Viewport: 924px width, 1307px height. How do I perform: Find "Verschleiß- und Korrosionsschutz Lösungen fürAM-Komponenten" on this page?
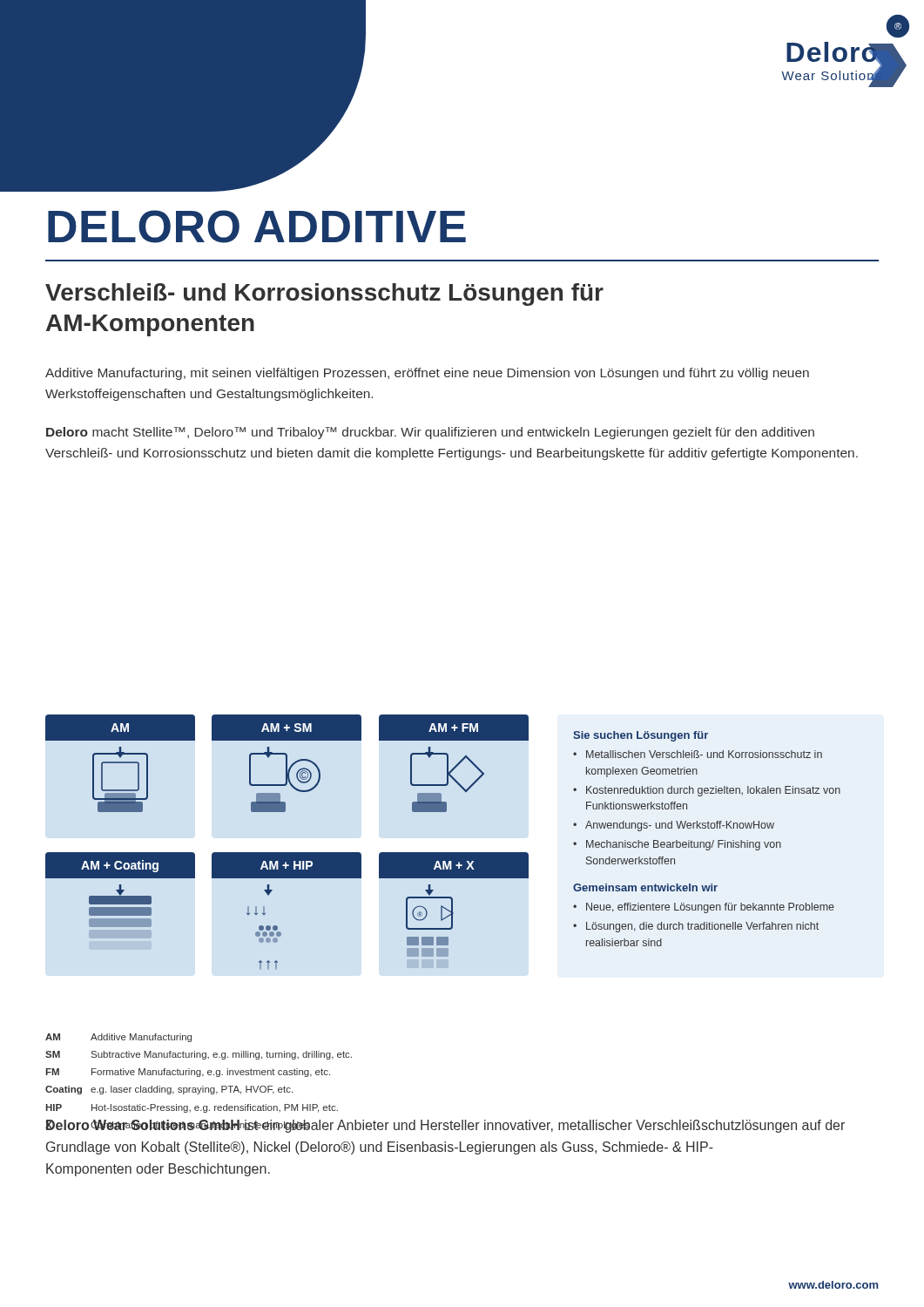point(324,308)
